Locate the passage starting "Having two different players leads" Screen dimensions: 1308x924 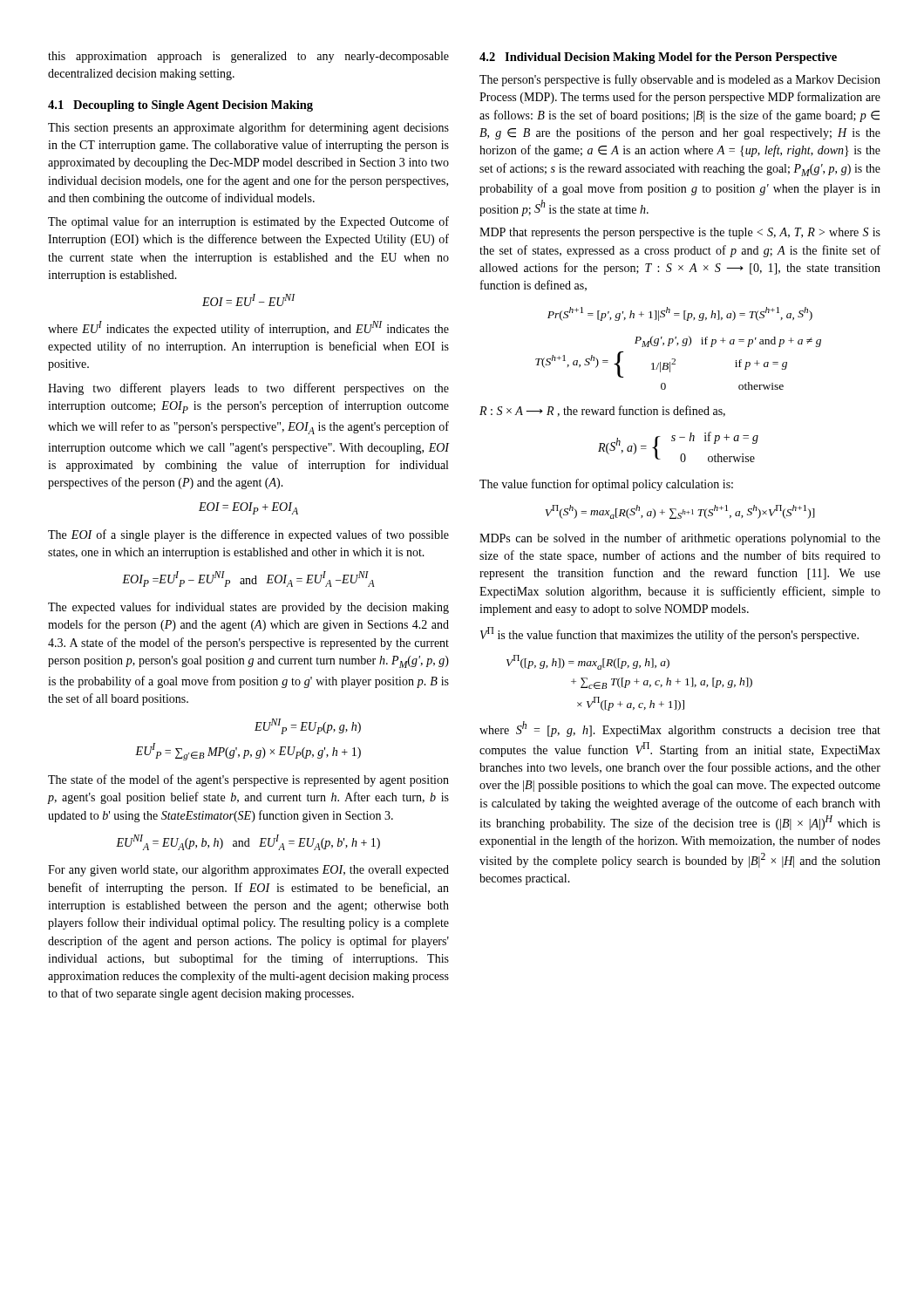248,436
